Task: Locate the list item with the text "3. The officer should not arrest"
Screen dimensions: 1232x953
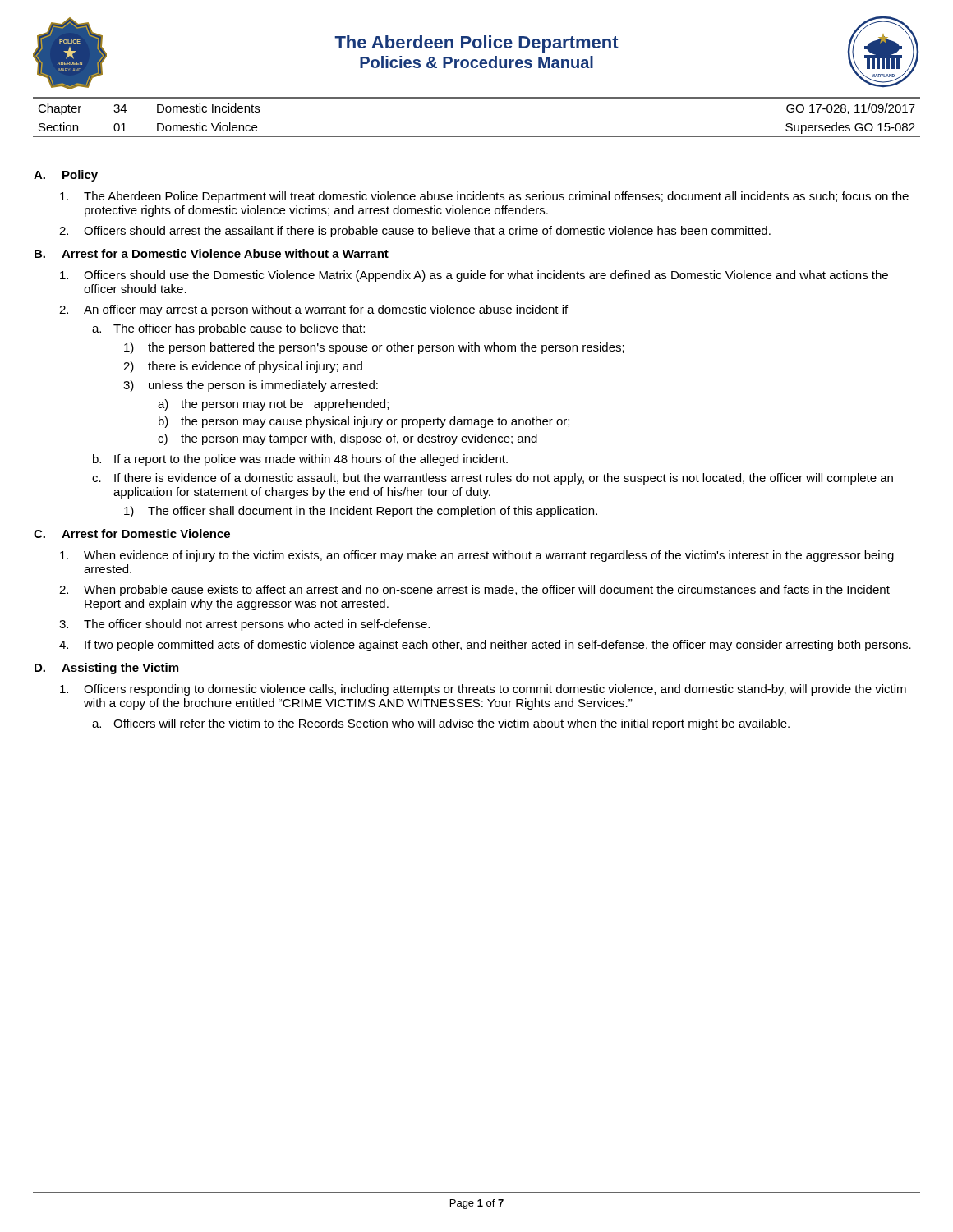Action: click(x=245, y=624)
